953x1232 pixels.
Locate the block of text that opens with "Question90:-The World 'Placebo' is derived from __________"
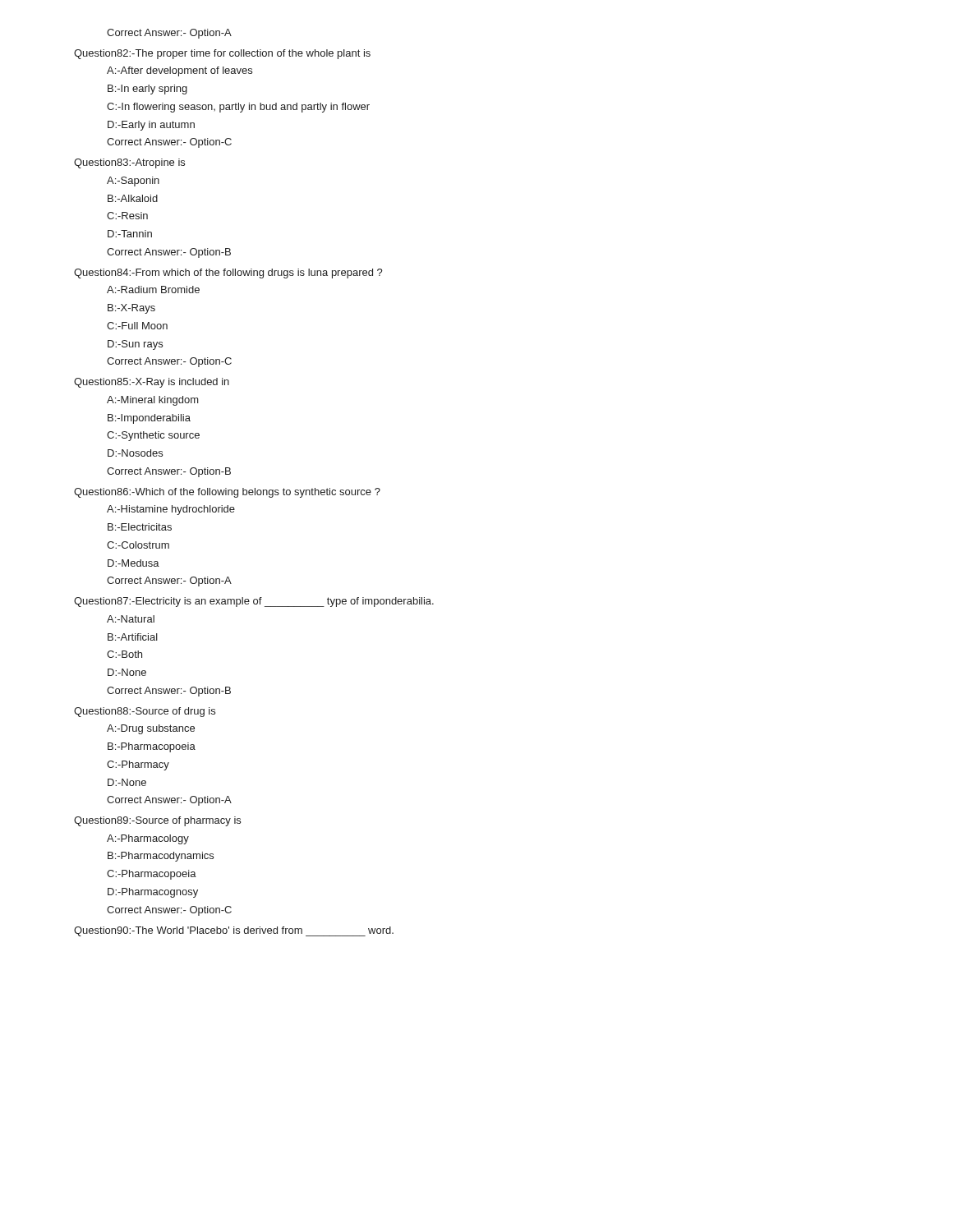pyautogui.click(x=234, y=930)
